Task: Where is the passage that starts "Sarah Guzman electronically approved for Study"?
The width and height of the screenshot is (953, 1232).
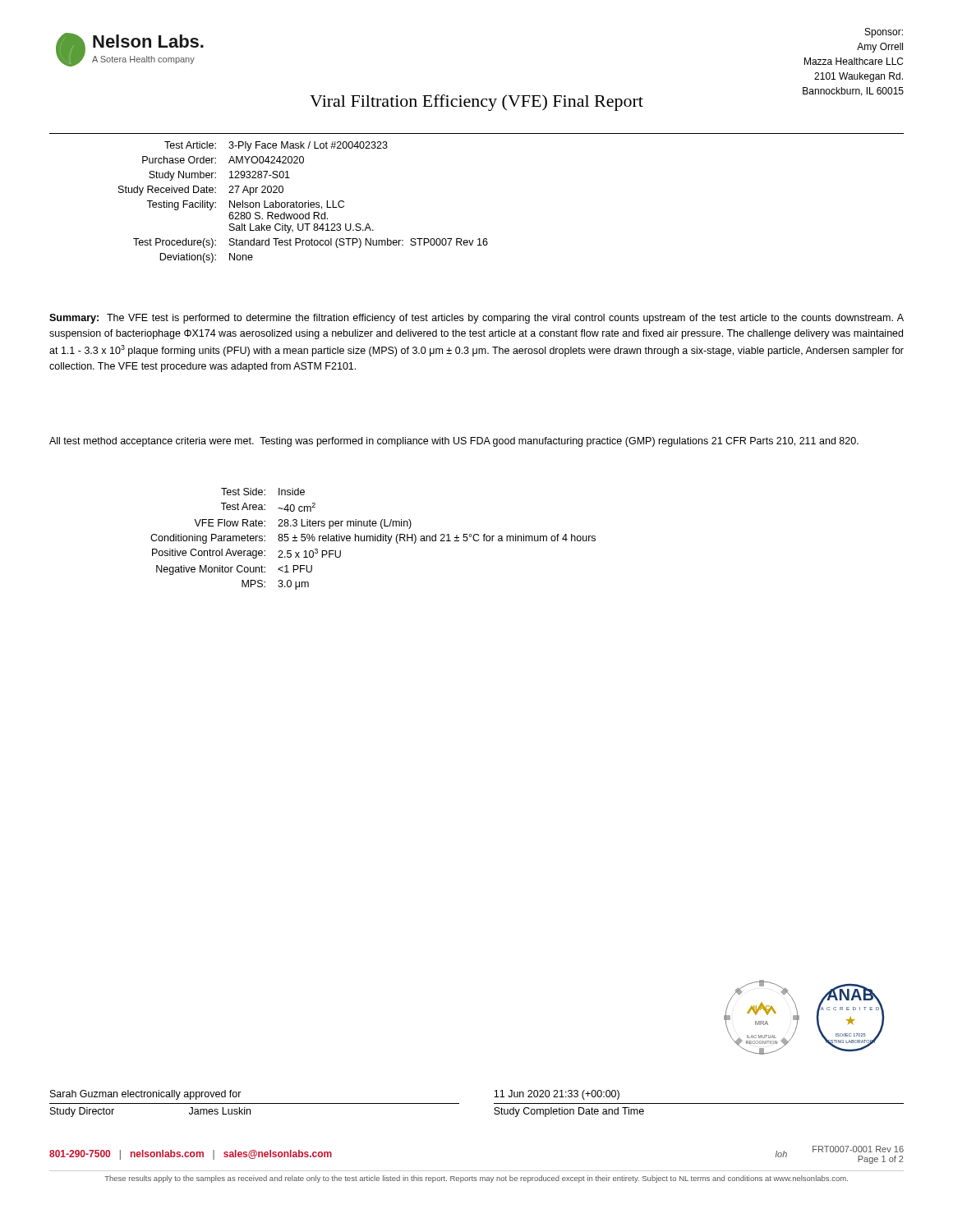Action: (x=147, y=1094)
